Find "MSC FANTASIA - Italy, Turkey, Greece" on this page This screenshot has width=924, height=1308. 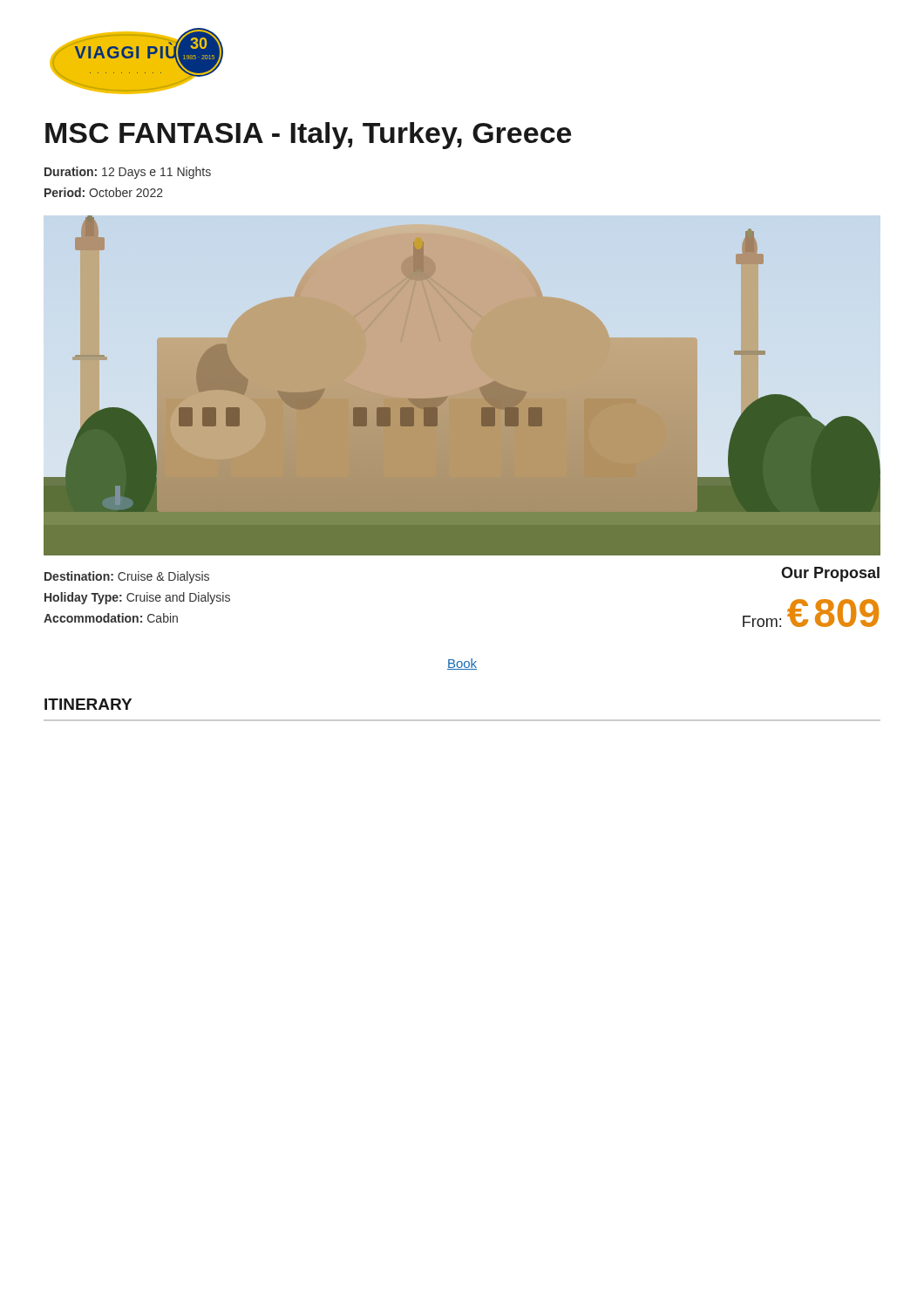tap(462, 133)
